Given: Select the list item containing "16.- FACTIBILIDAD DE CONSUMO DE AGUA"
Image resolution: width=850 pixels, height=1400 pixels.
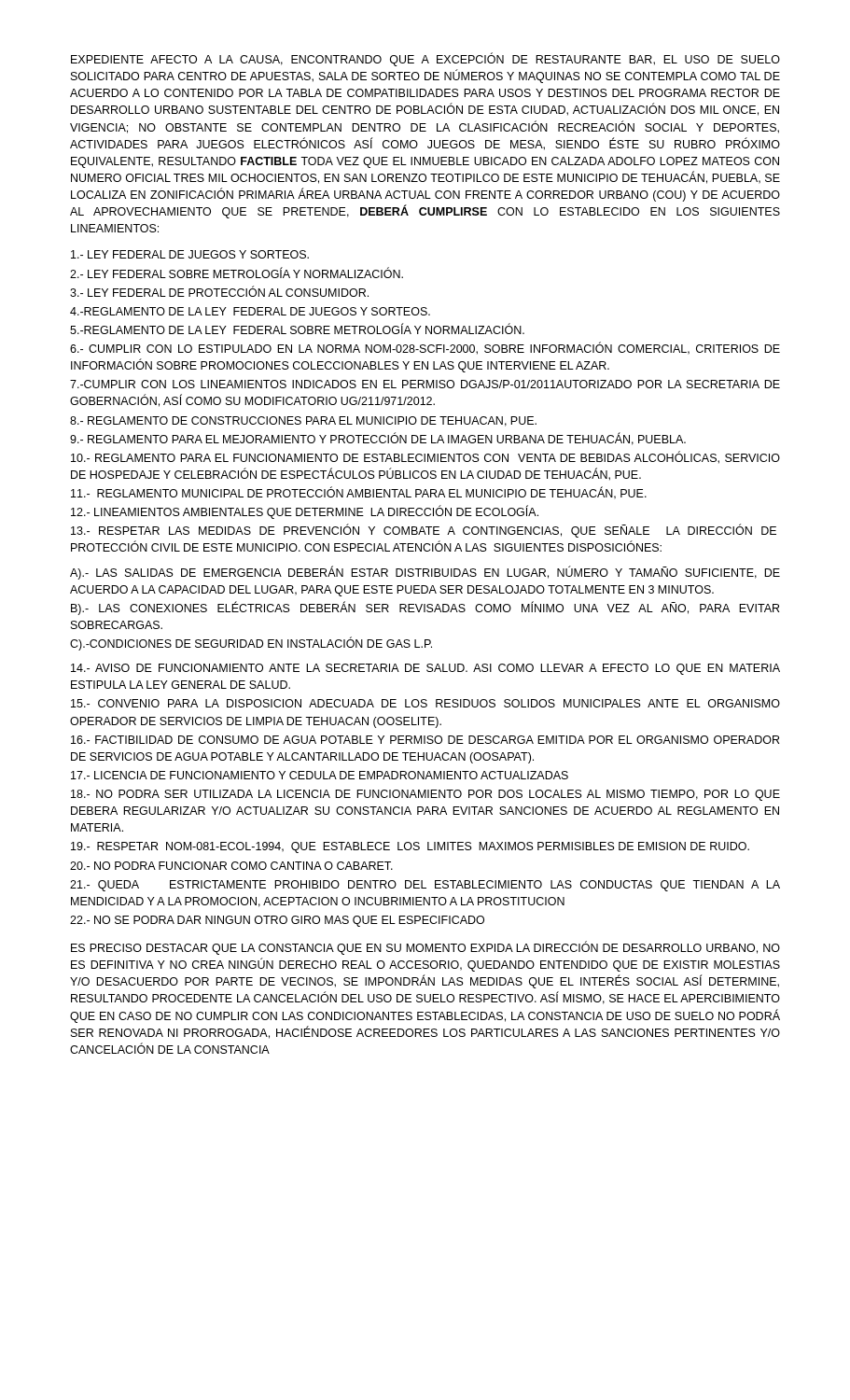Looking at the screenshot, I should pyautogui.click(x=425, y=748).
